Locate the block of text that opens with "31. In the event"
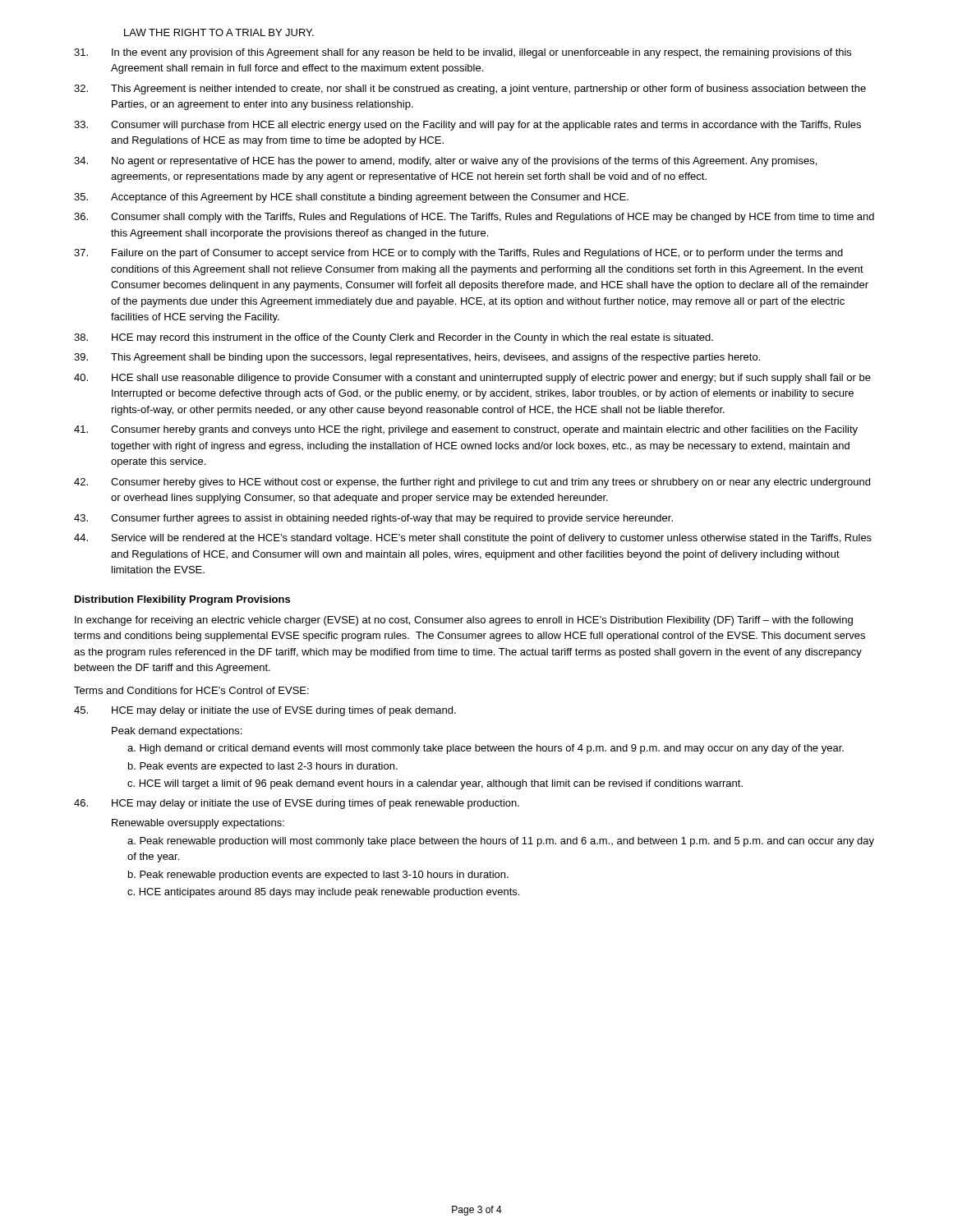953x1232 pixels. click(476, 60)
